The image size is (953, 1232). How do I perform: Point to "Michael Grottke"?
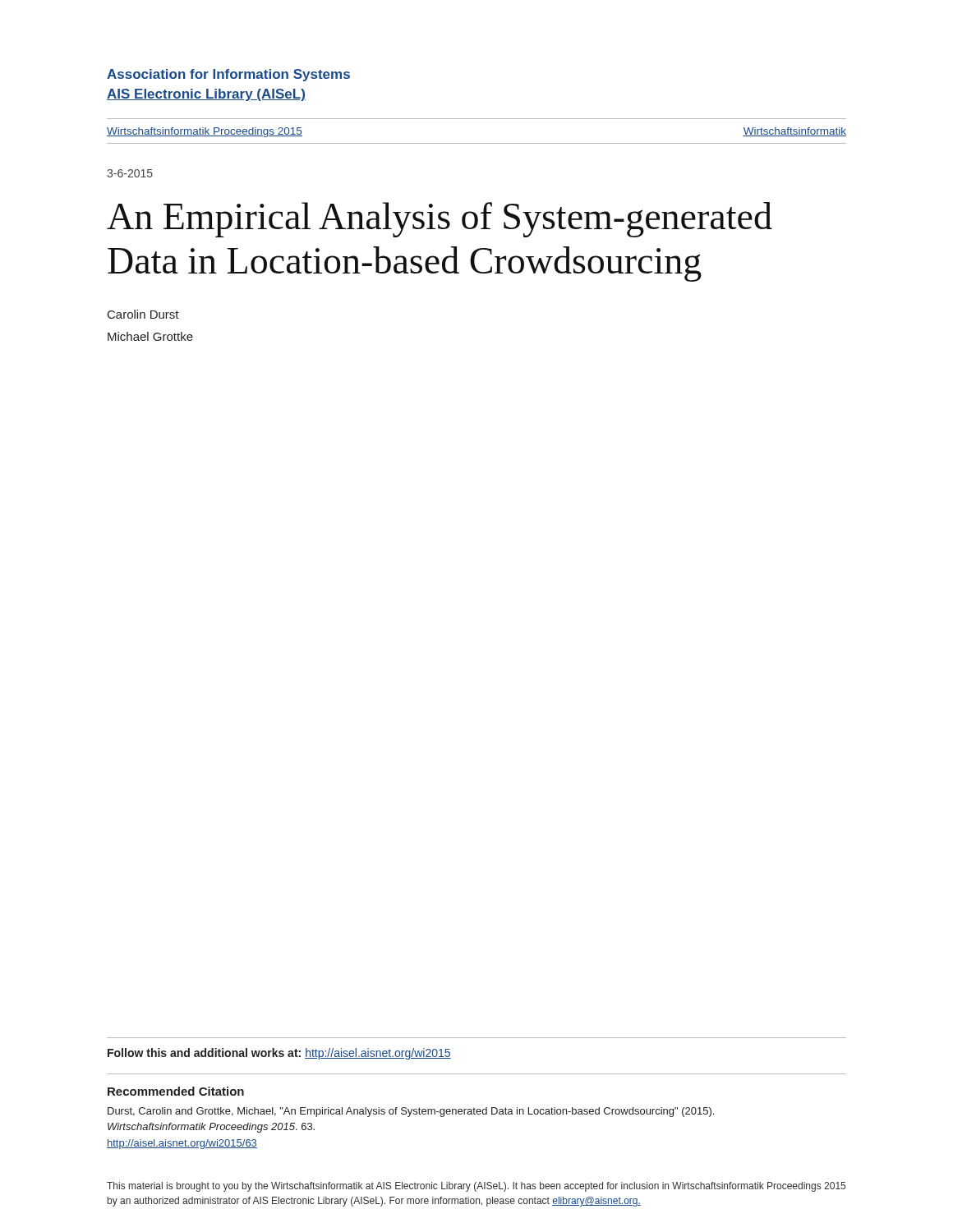[150, 336]
